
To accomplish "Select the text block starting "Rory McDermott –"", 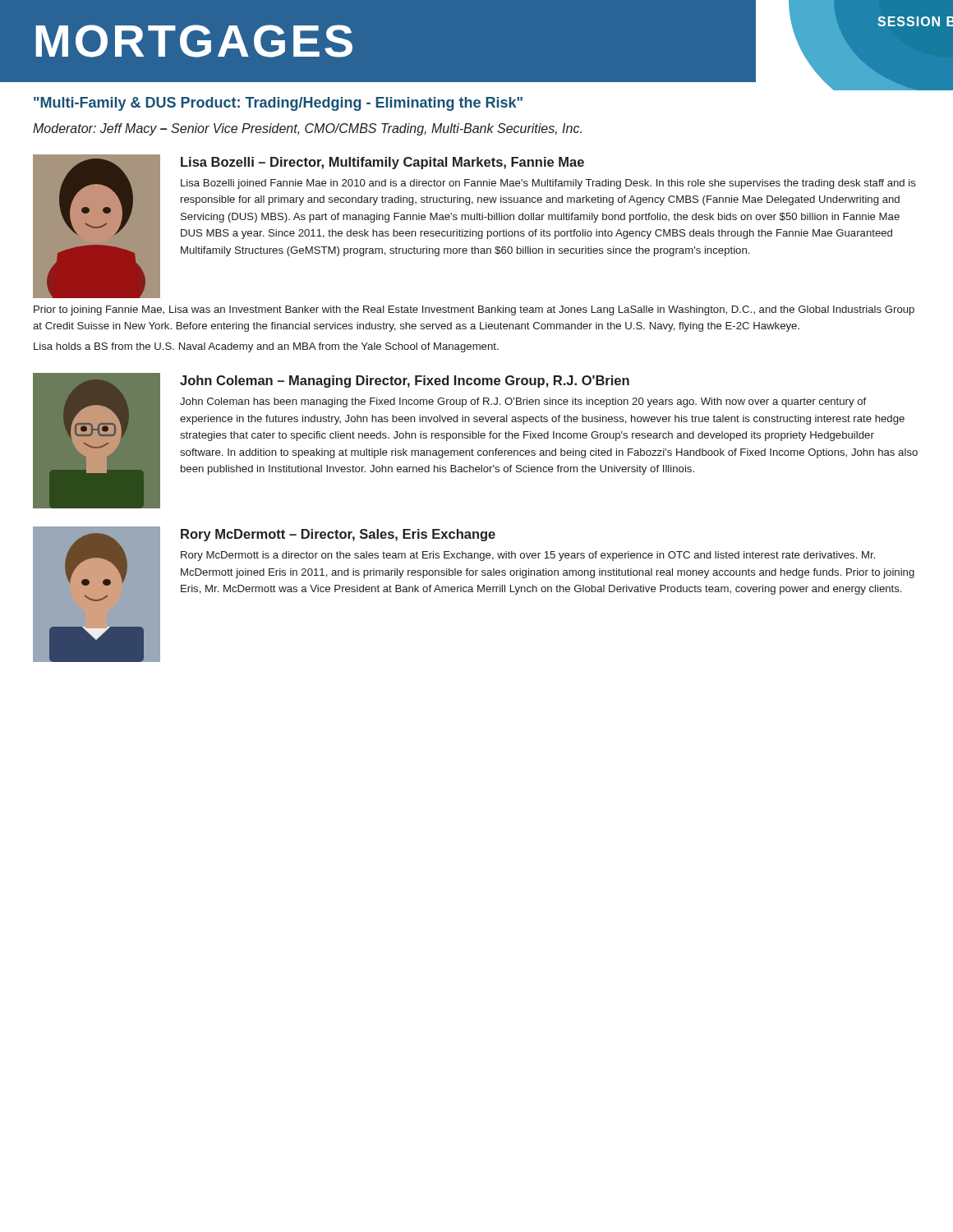I will click(x=338, y=534).
